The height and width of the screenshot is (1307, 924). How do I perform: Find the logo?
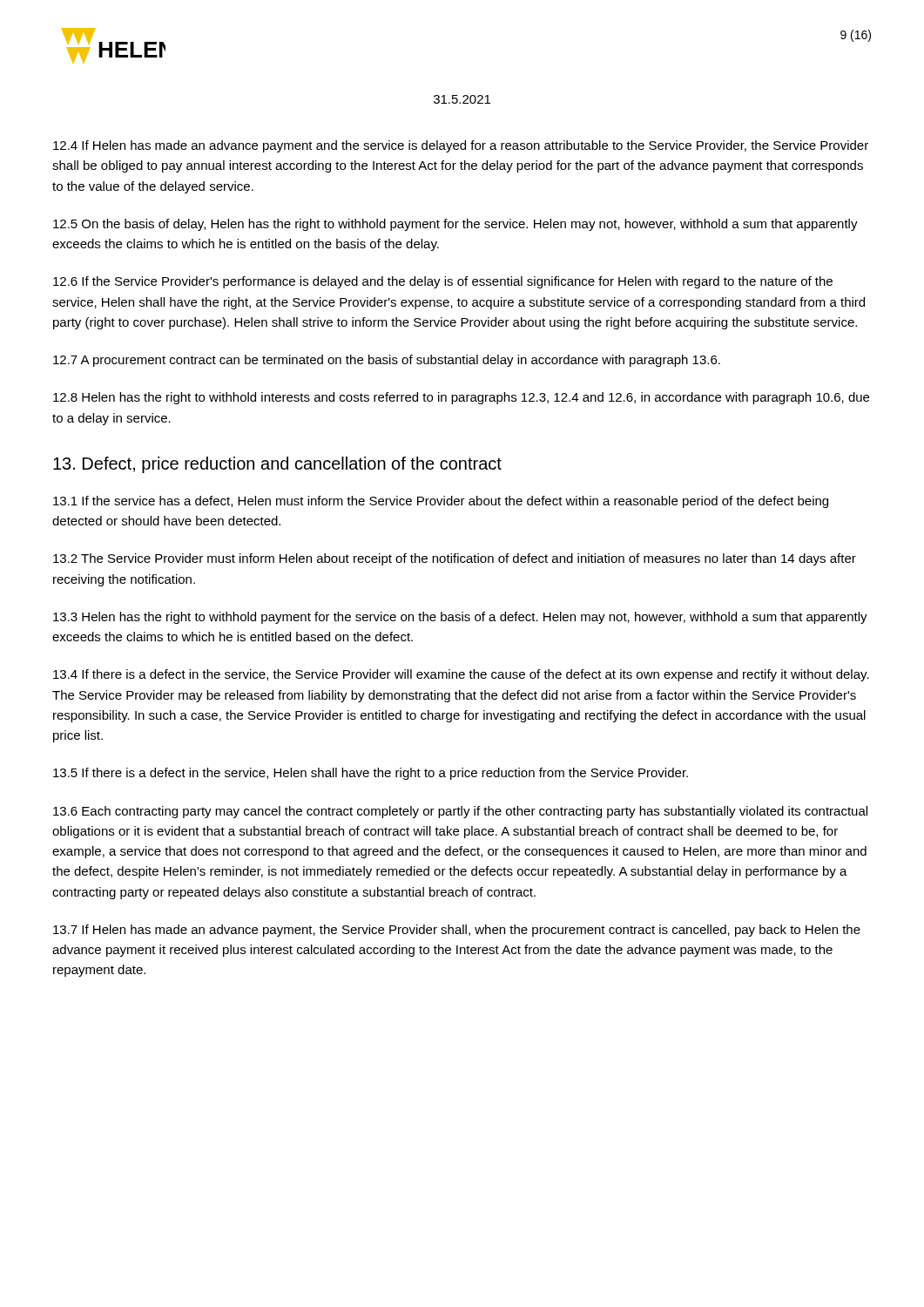tap(109, 53)
